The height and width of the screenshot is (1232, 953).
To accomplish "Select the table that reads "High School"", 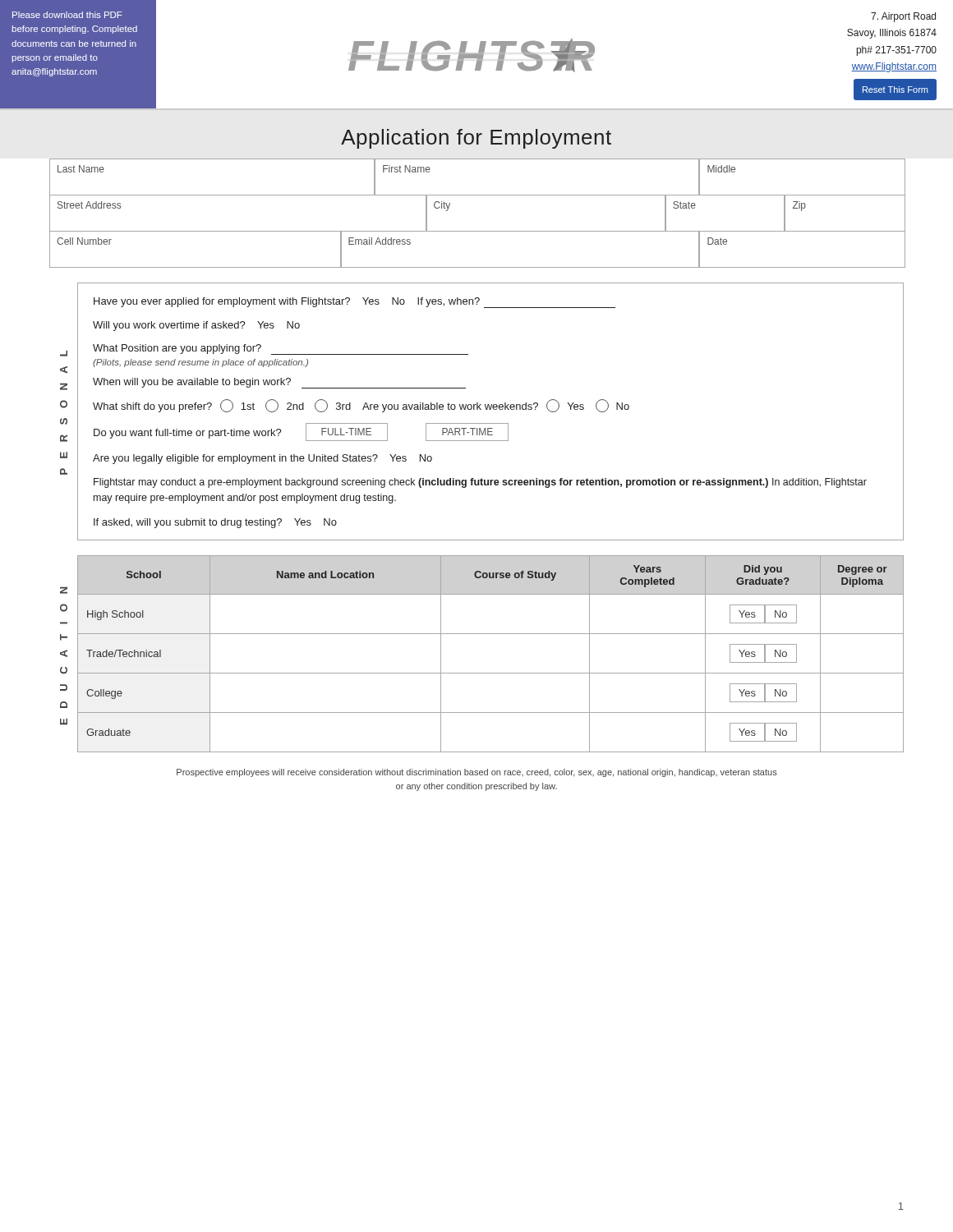I will [490, 654].
